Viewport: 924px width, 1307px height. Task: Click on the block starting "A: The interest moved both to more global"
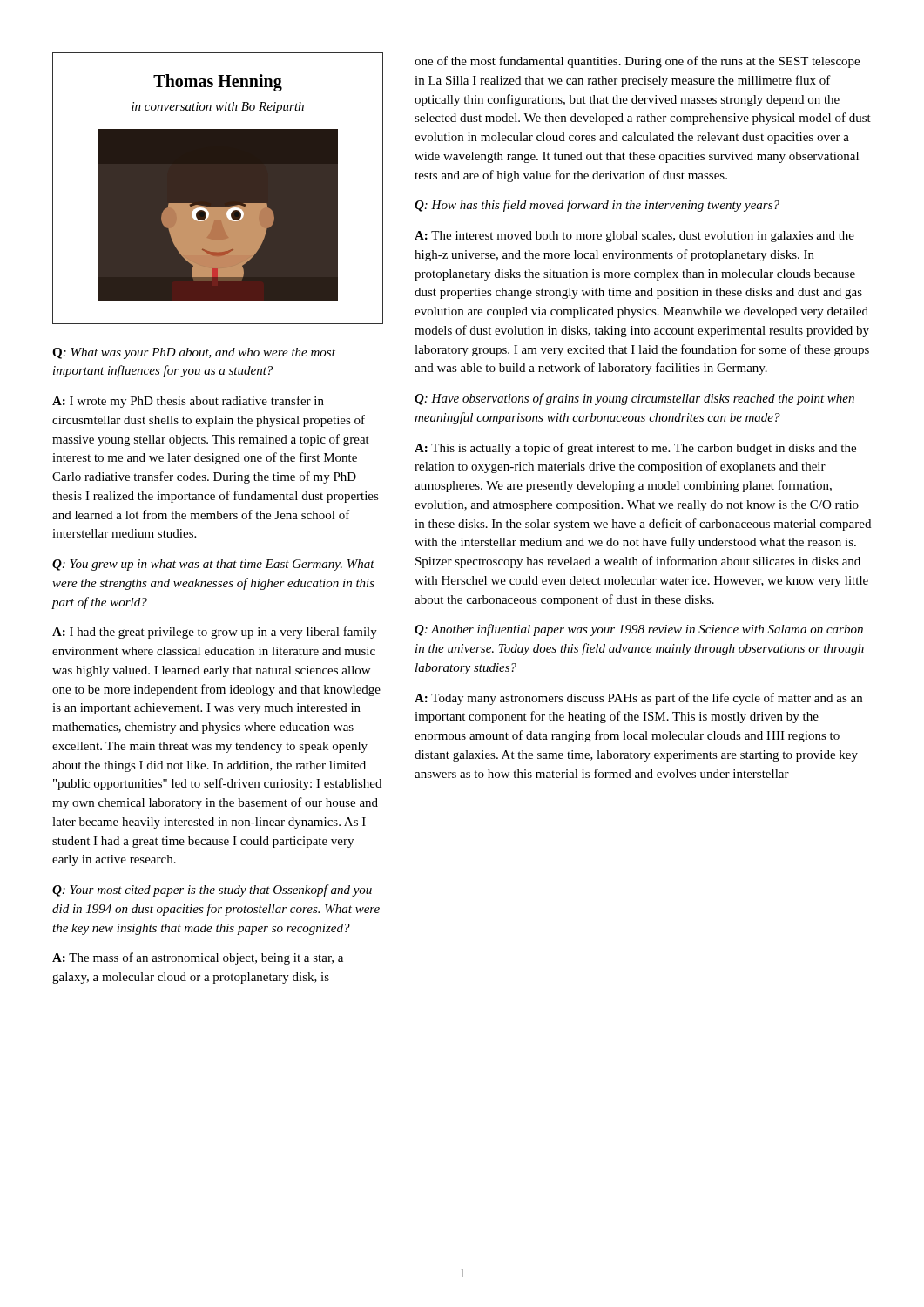642,302
